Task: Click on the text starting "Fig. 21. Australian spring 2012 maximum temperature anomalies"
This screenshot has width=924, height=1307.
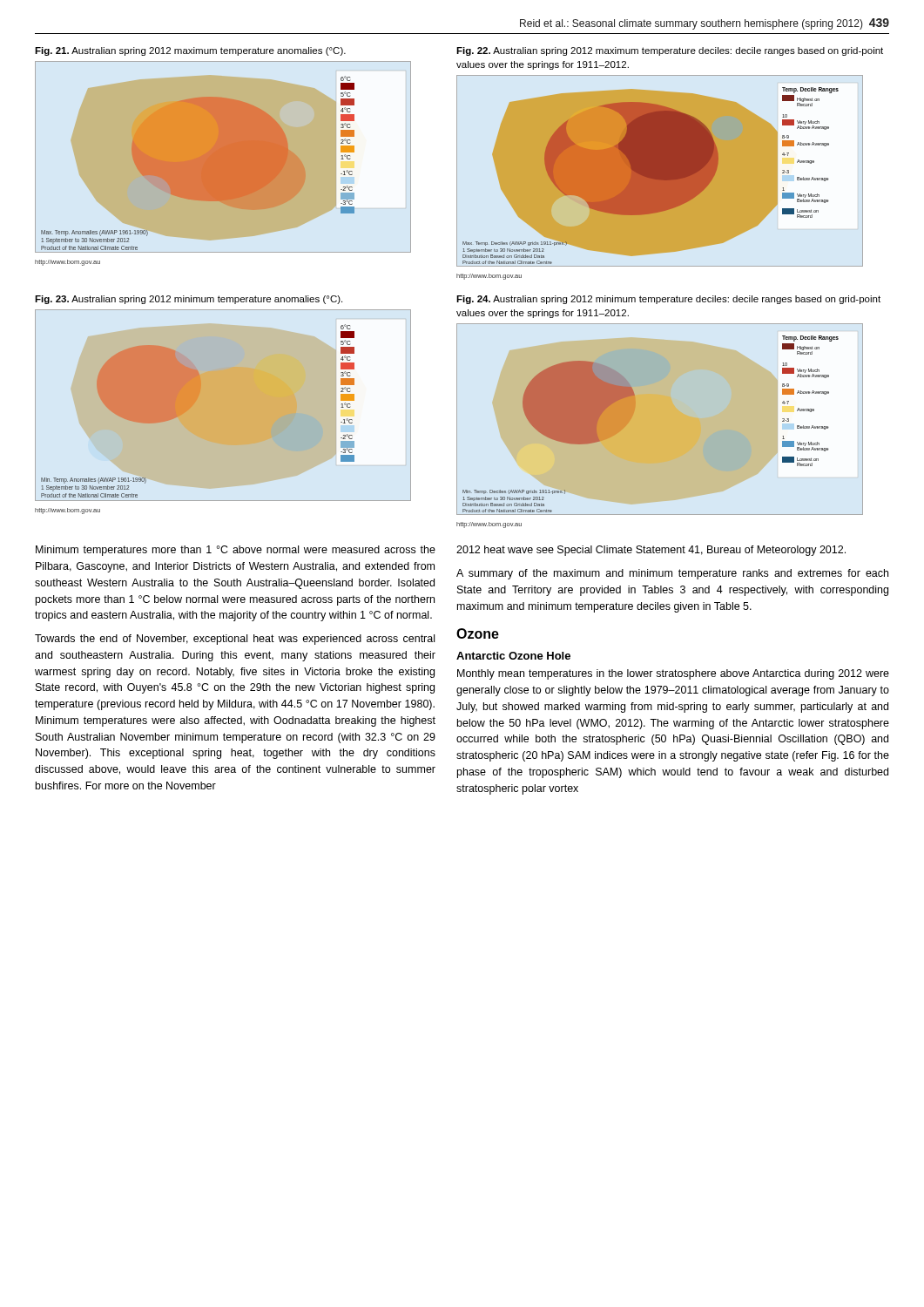Action: [190, 51]
